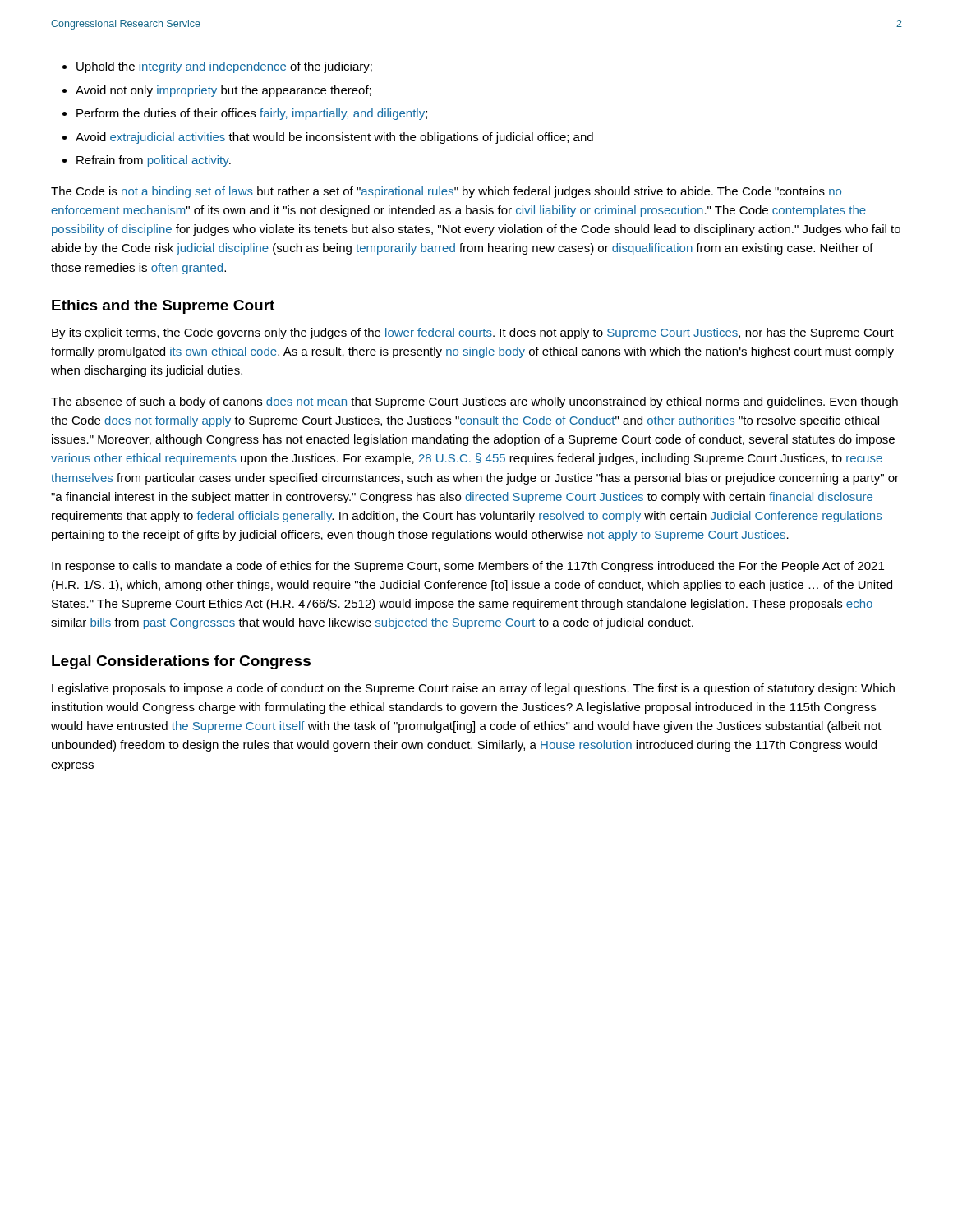Click the passage that begins "Perform the duties of their offices fairly, impartially,"
This screenshot has height=1232, width=953.
tap(252, 114)
